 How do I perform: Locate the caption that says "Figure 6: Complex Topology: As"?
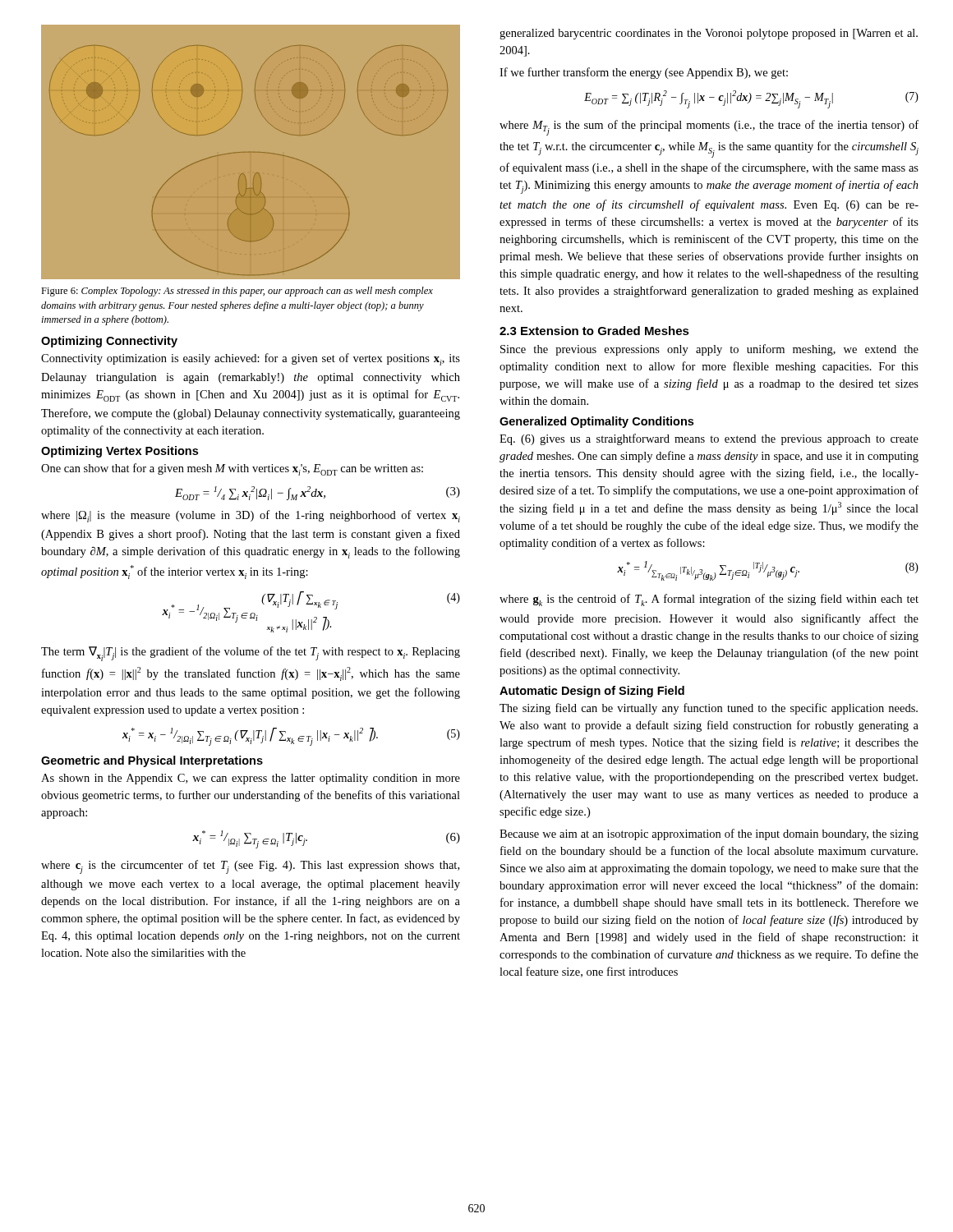(237, 305)
